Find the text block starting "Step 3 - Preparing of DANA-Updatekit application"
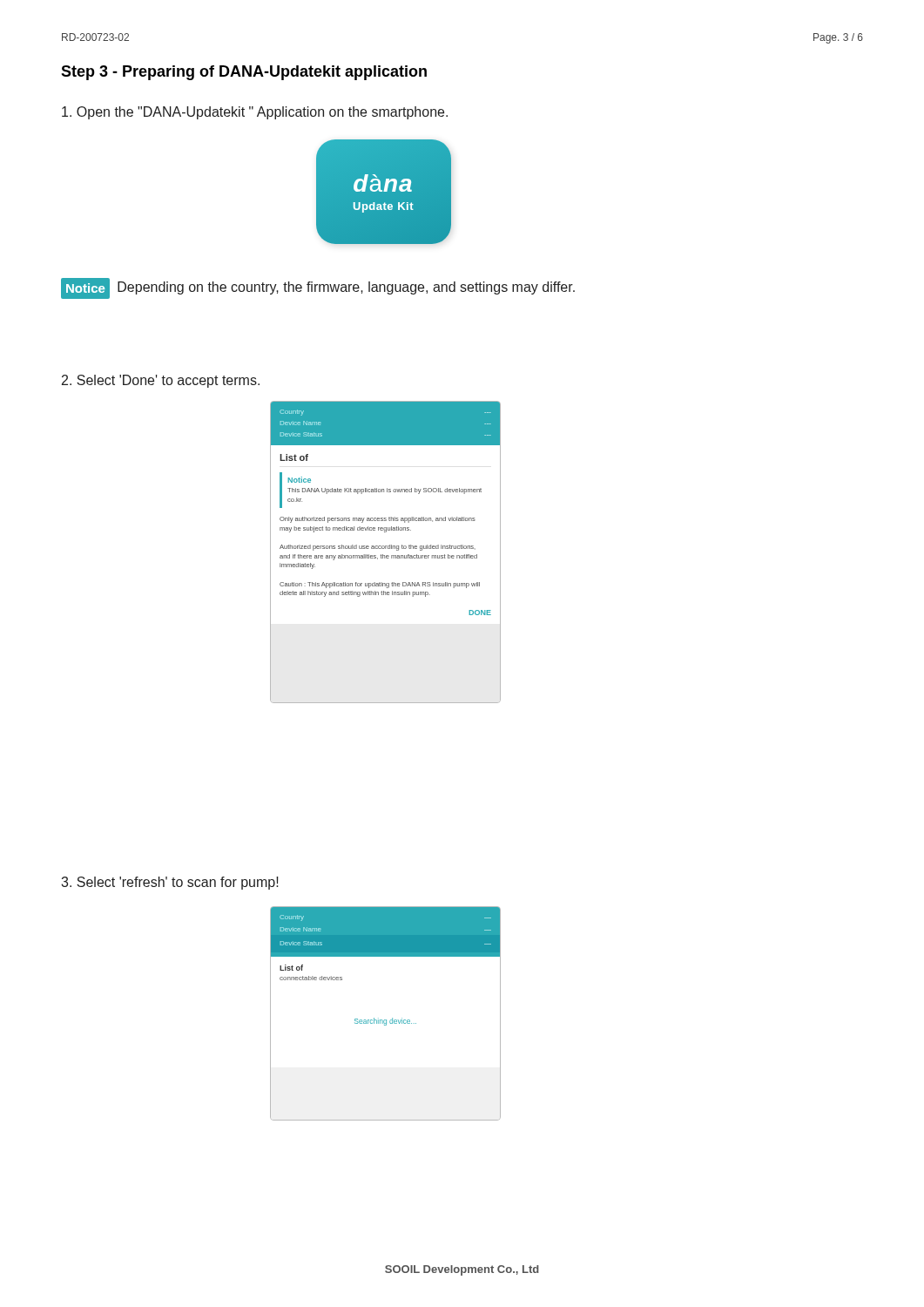Image resolution: width=924 pixels, height=1307 pixels. pyautogui.click(x=244, y=71)
